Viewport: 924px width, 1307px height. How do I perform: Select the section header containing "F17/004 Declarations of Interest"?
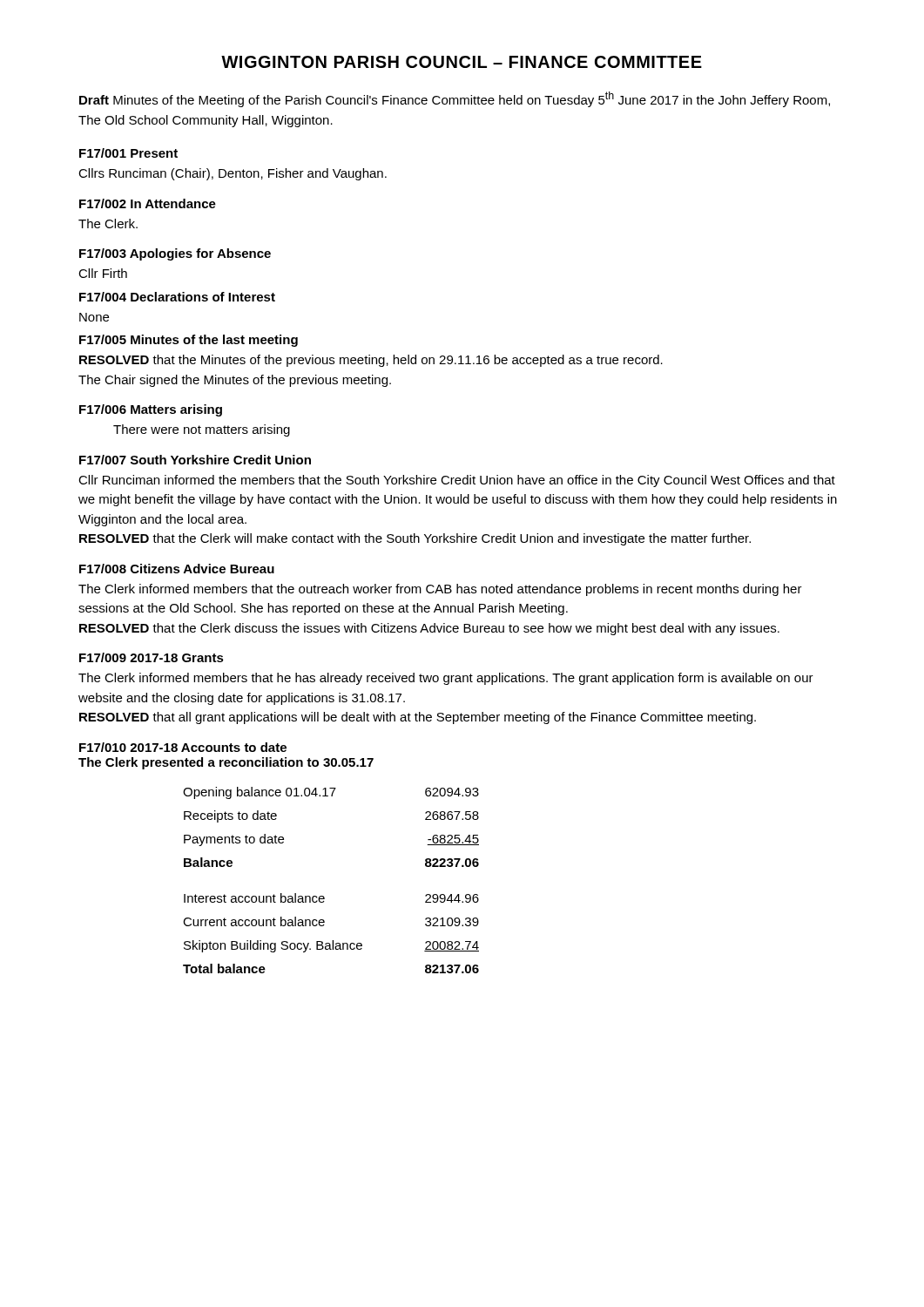point(177,297)
